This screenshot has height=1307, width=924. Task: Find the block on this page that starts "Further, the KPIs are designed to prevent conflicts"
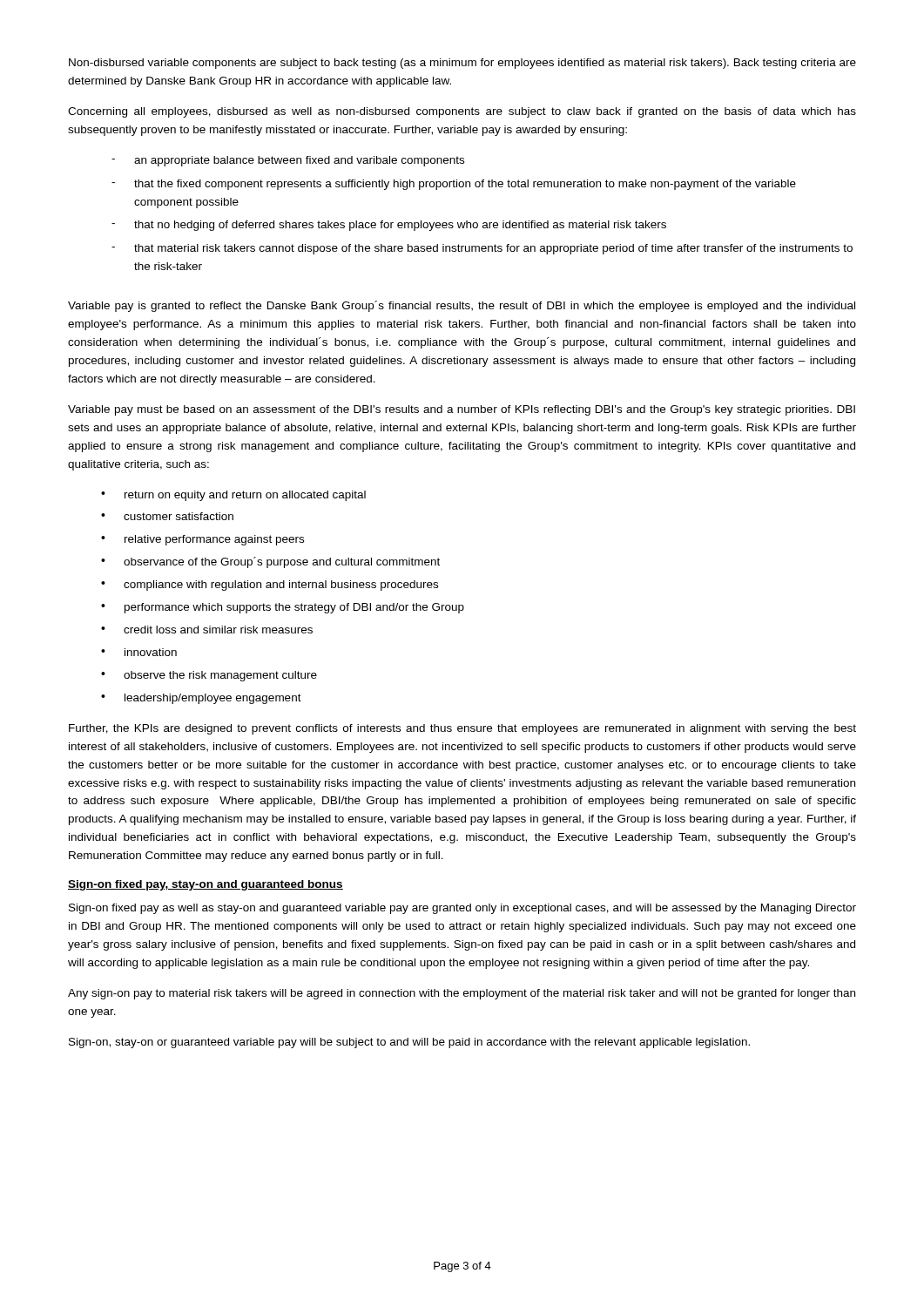point(462,792)
